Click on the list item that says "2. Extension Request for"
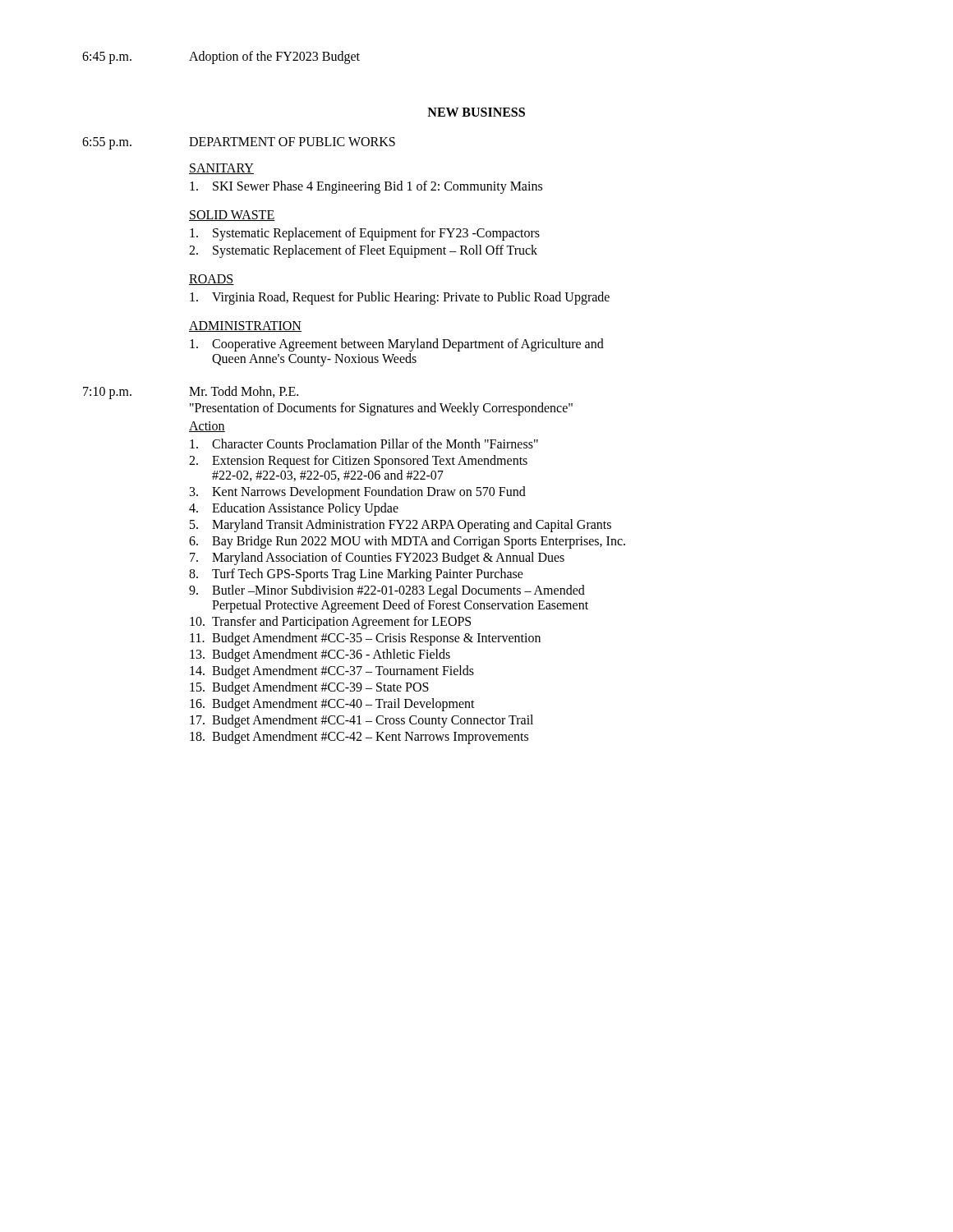The width and height of the screenshot is (953, 1232). (358, 468)
